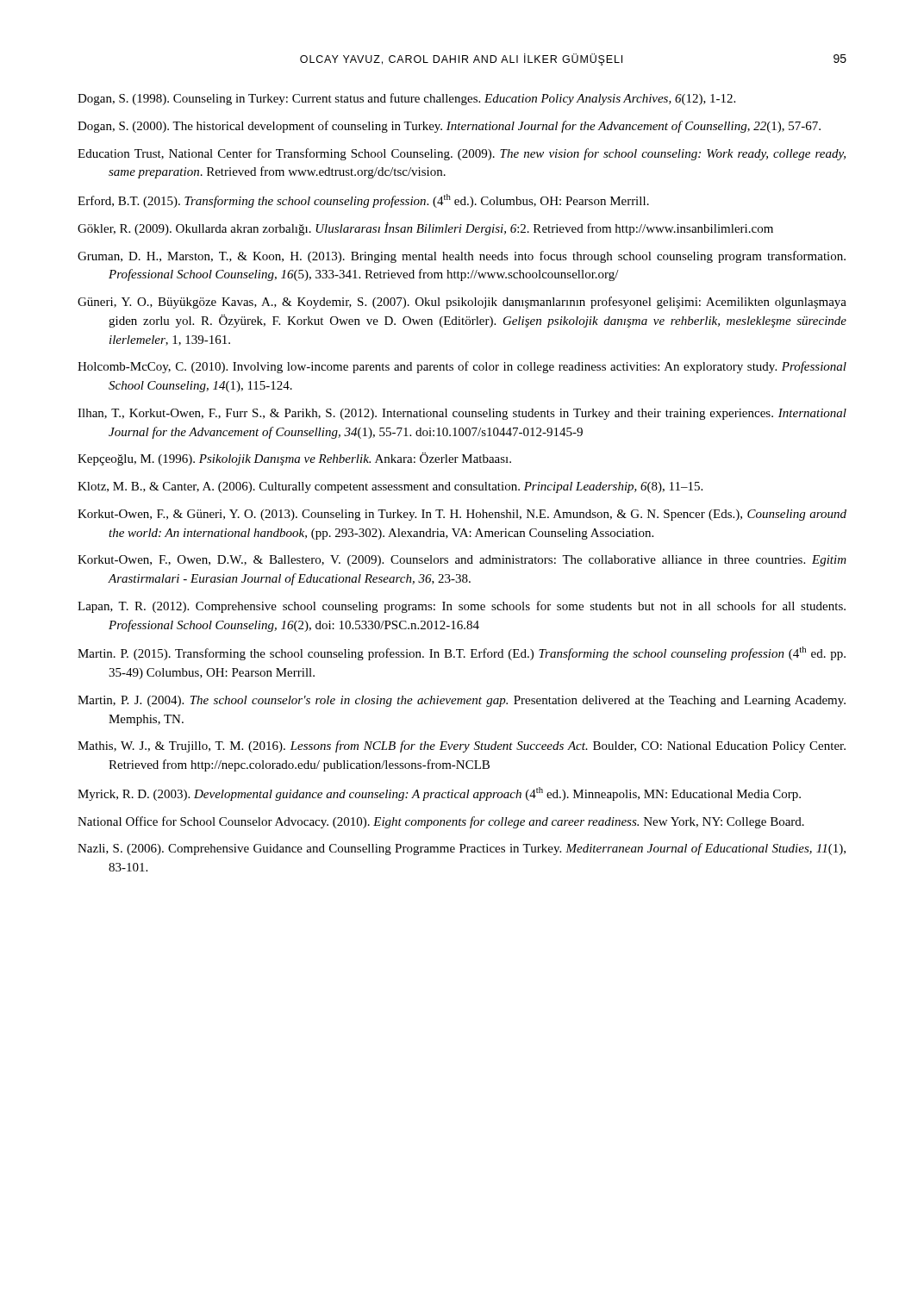Navigate to the text starting "National Office for School Counselor Advocacy. (2010)."
The image size is (924, 1293).
[x=462, y=822]
